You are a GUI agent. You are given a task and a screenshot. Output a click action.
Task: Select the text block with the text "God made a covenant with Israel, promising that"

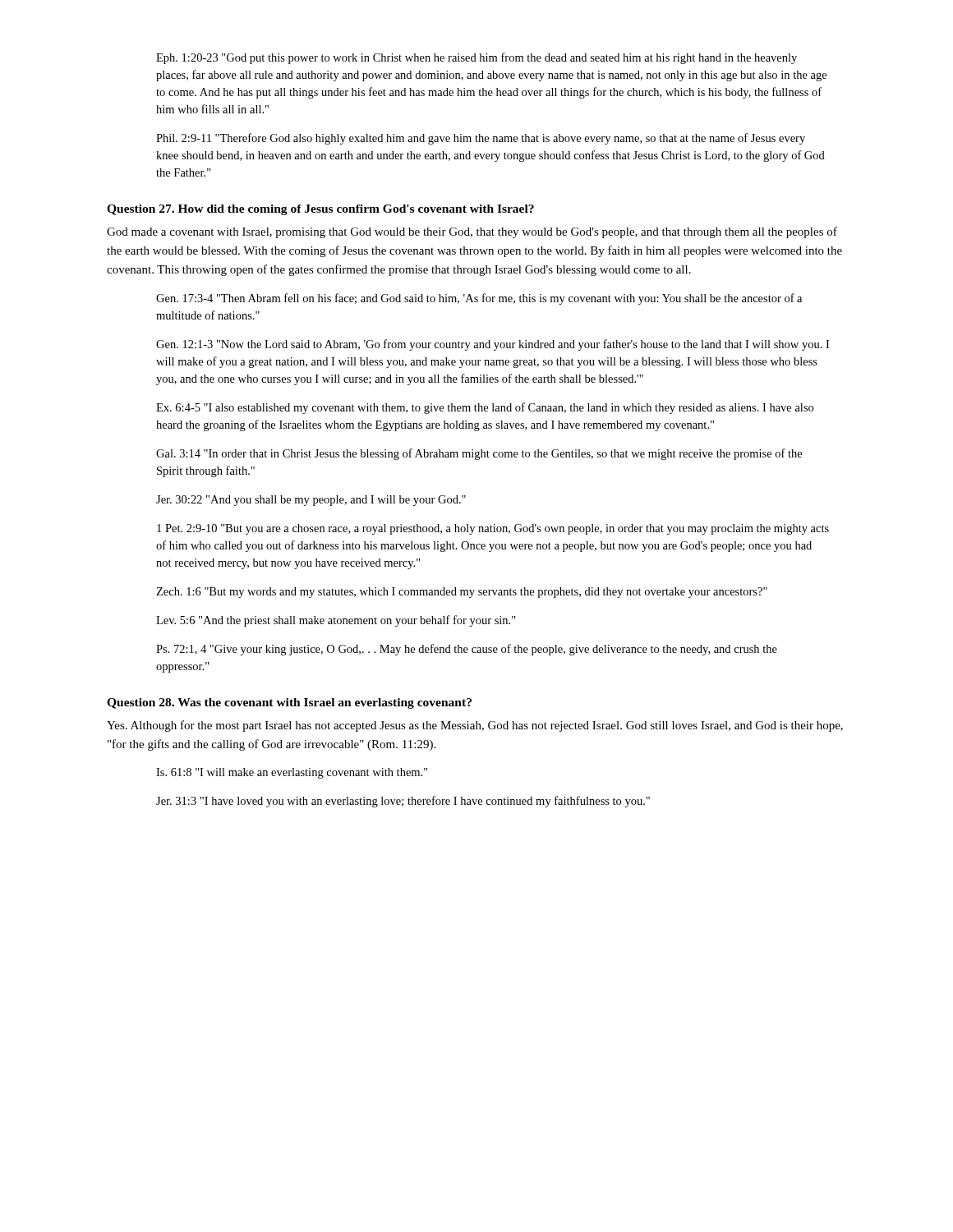[475, 251]
